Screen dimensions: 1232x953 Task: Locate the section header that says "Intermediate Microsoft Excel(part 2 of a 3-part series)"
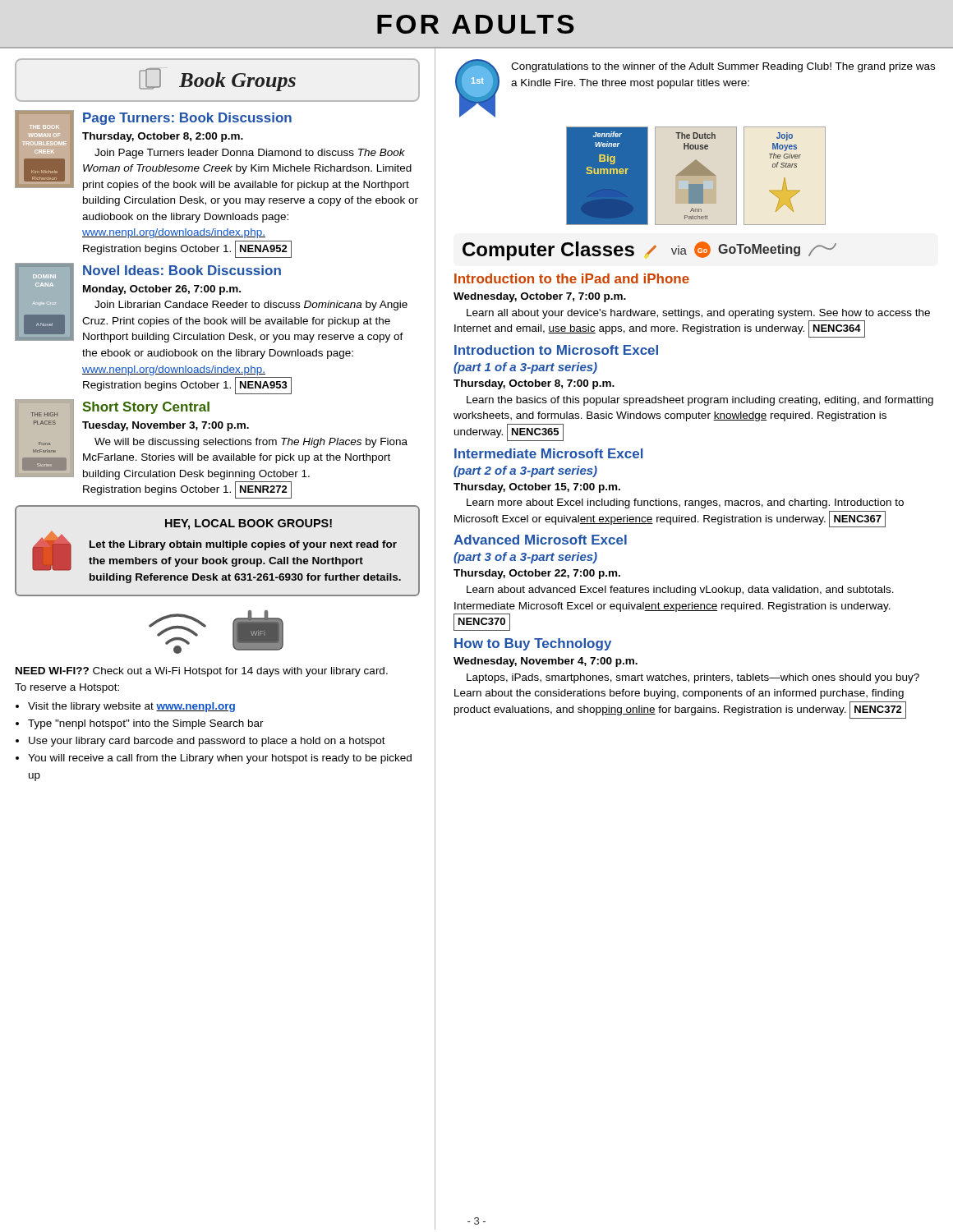click(549, 461)
